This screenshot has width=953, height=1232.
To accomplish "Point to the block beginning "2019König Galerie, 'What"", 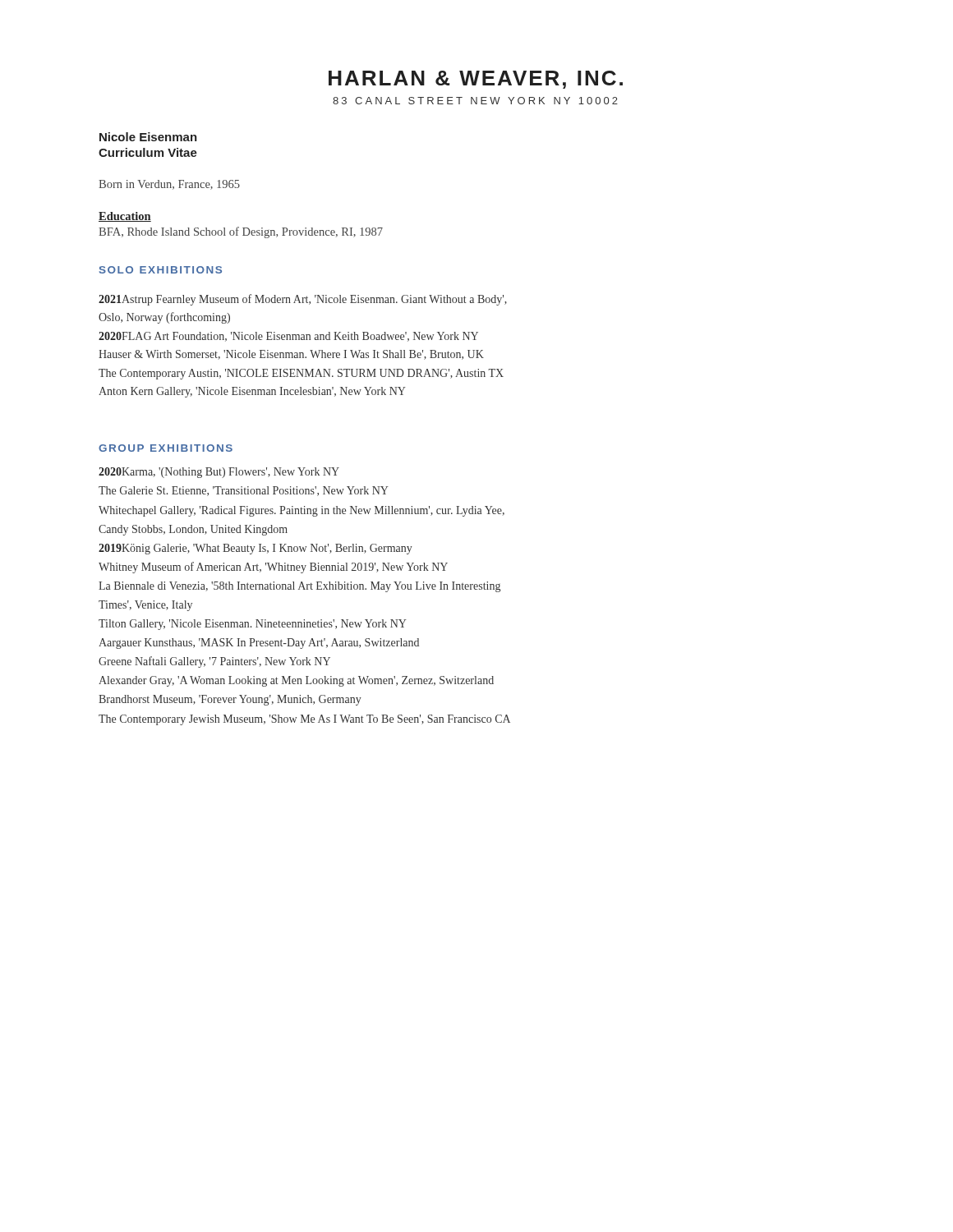I will coord(255,548).
